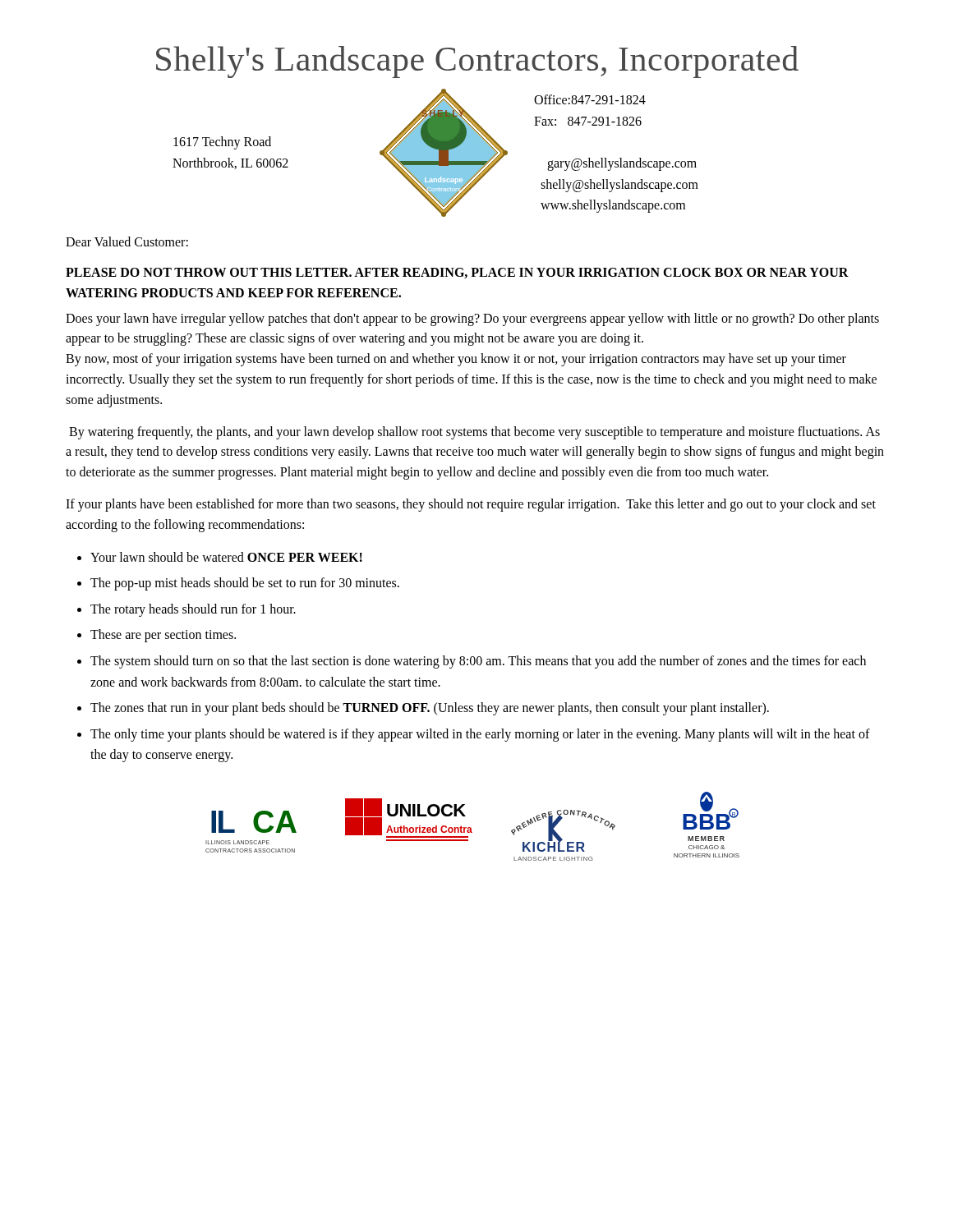The height and width of the screenshot is (1232, 953).
Task: Locate the text block that reads "1617 Techny Road Northbrook, IL"
Action: click(x=230, y=153)
